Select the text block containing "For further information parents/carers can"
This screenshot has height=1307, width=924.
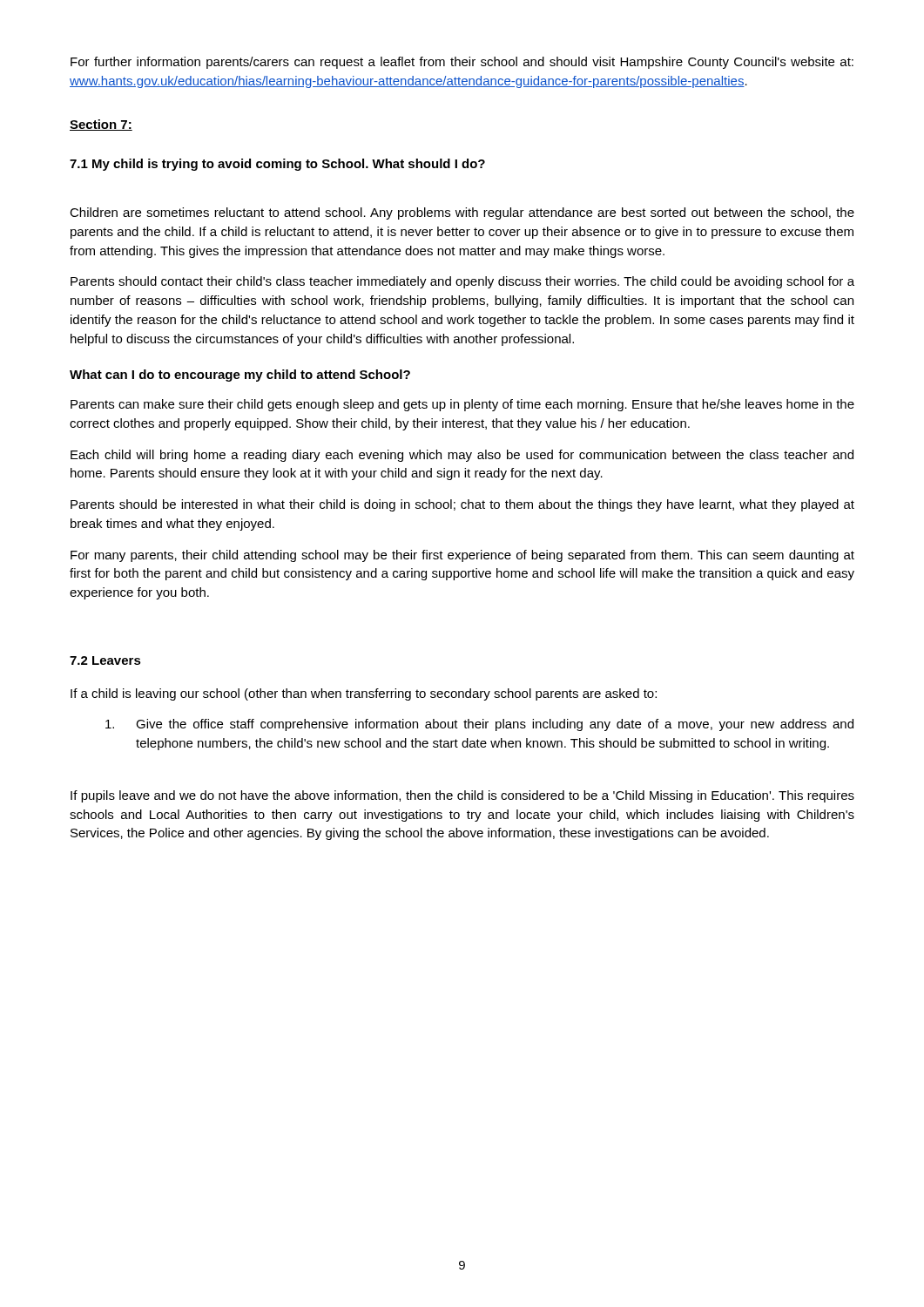pos(462,71)
